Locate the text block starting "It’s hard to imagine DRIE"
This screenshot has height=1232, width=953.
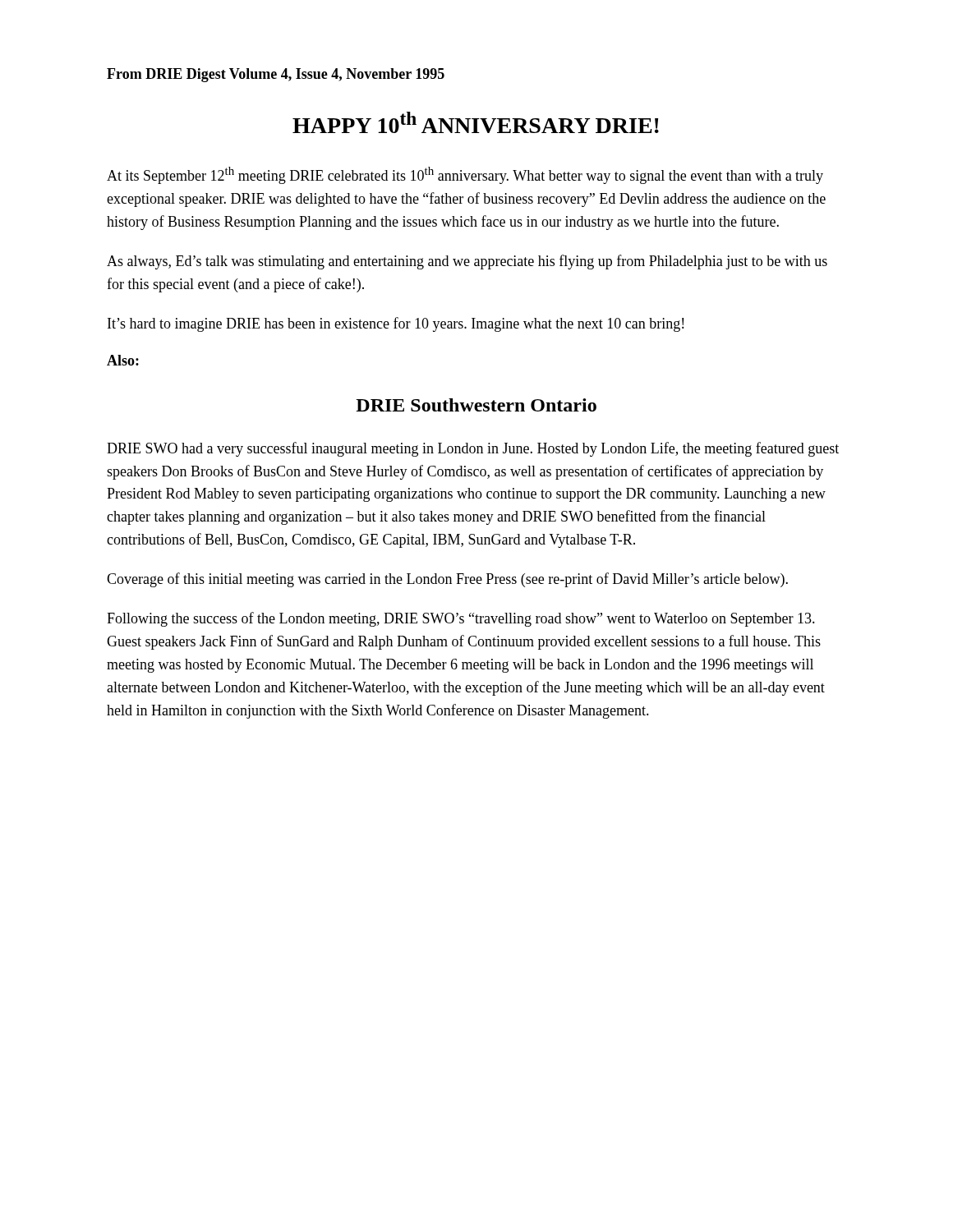coord(396,323)
